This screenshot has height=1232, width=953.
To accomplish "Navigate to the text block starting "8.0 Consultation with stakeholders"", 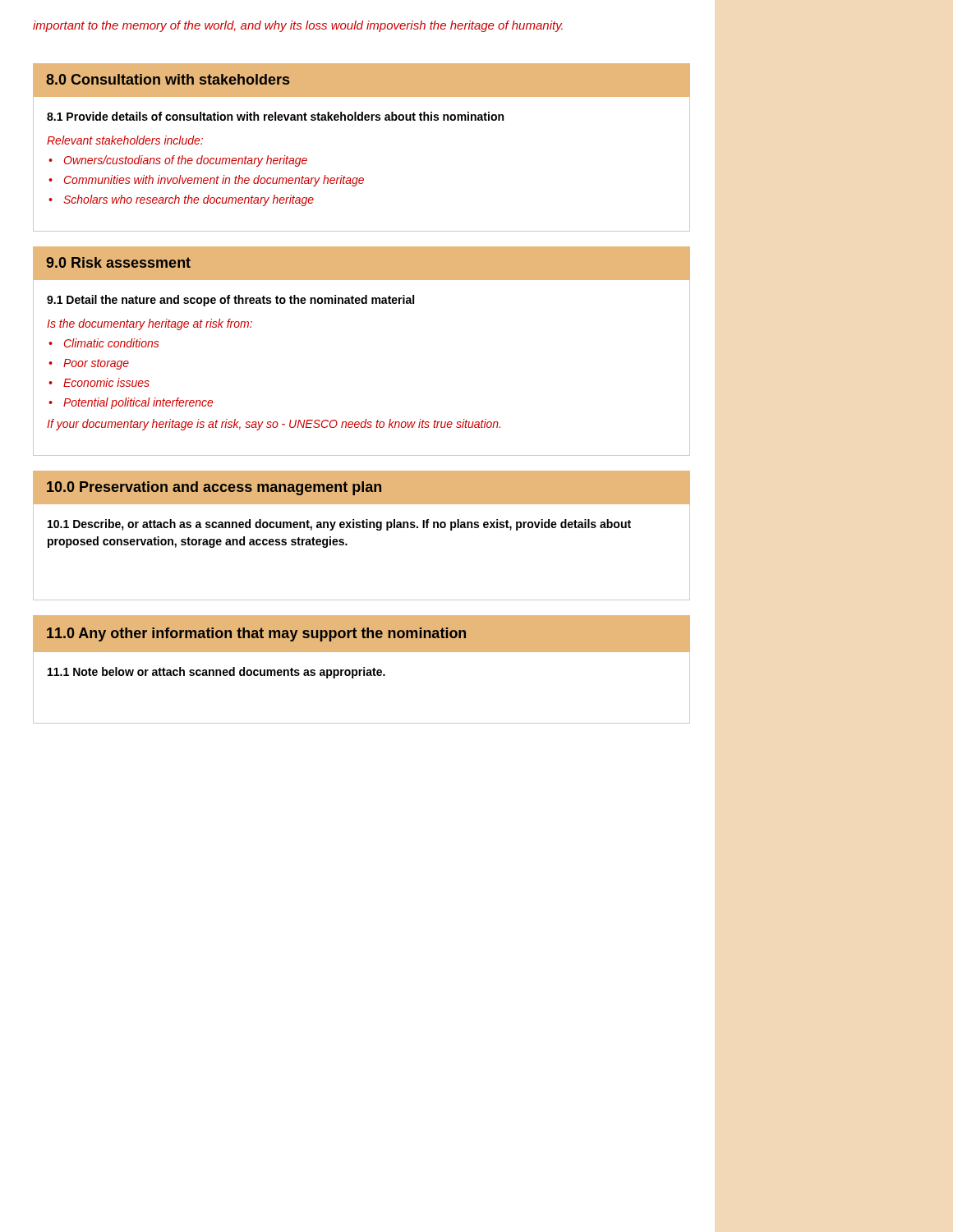I will (168, 79).
